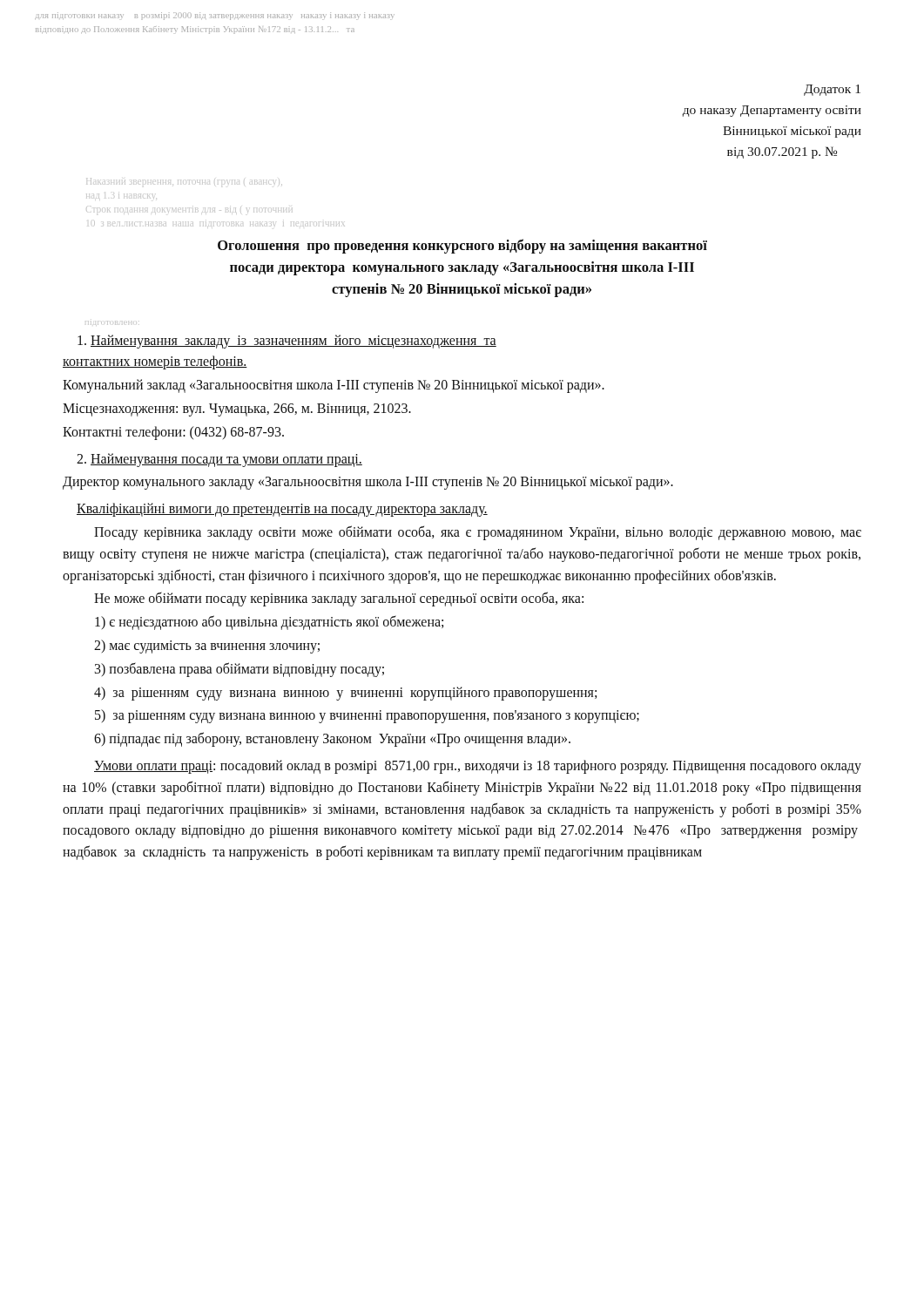Select the block starting "6) підпадає під заборону, встановлену Законом України «Про"
The width and height of the screenshot is (924, 1307).
point(333,739)
